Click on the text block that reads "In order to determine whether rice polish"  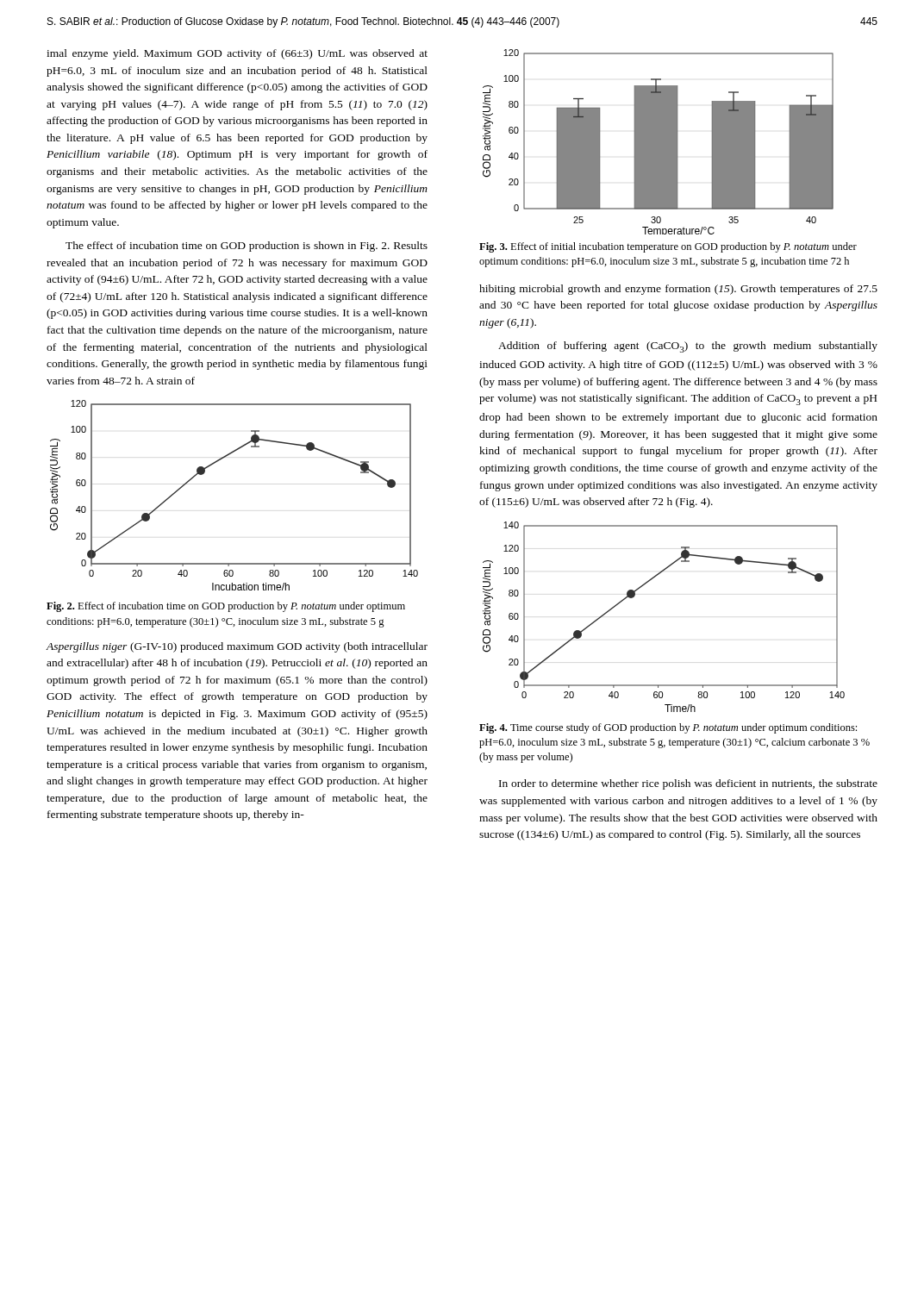click(678, 809)
